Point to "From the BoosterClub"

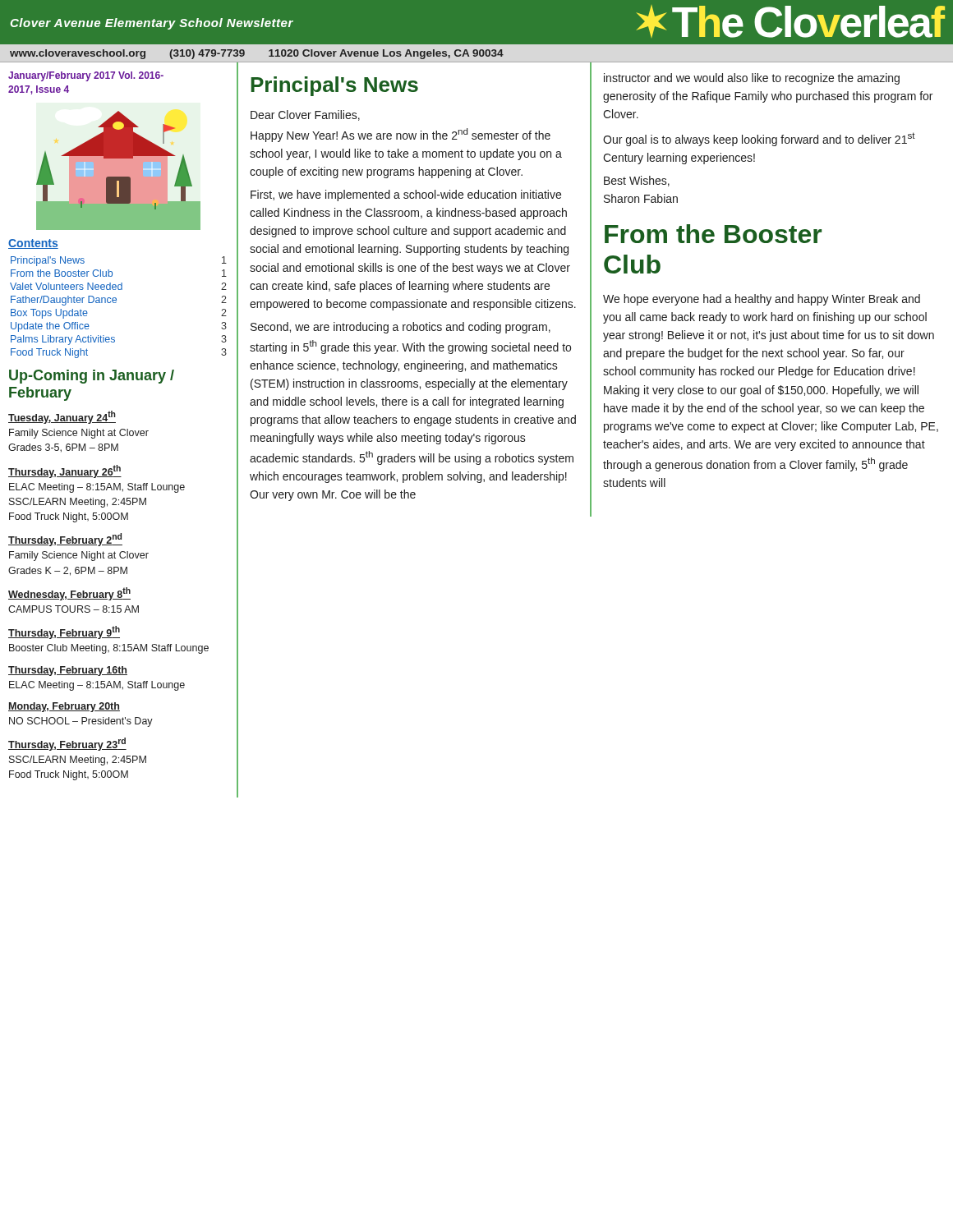[x=713, y=250]
